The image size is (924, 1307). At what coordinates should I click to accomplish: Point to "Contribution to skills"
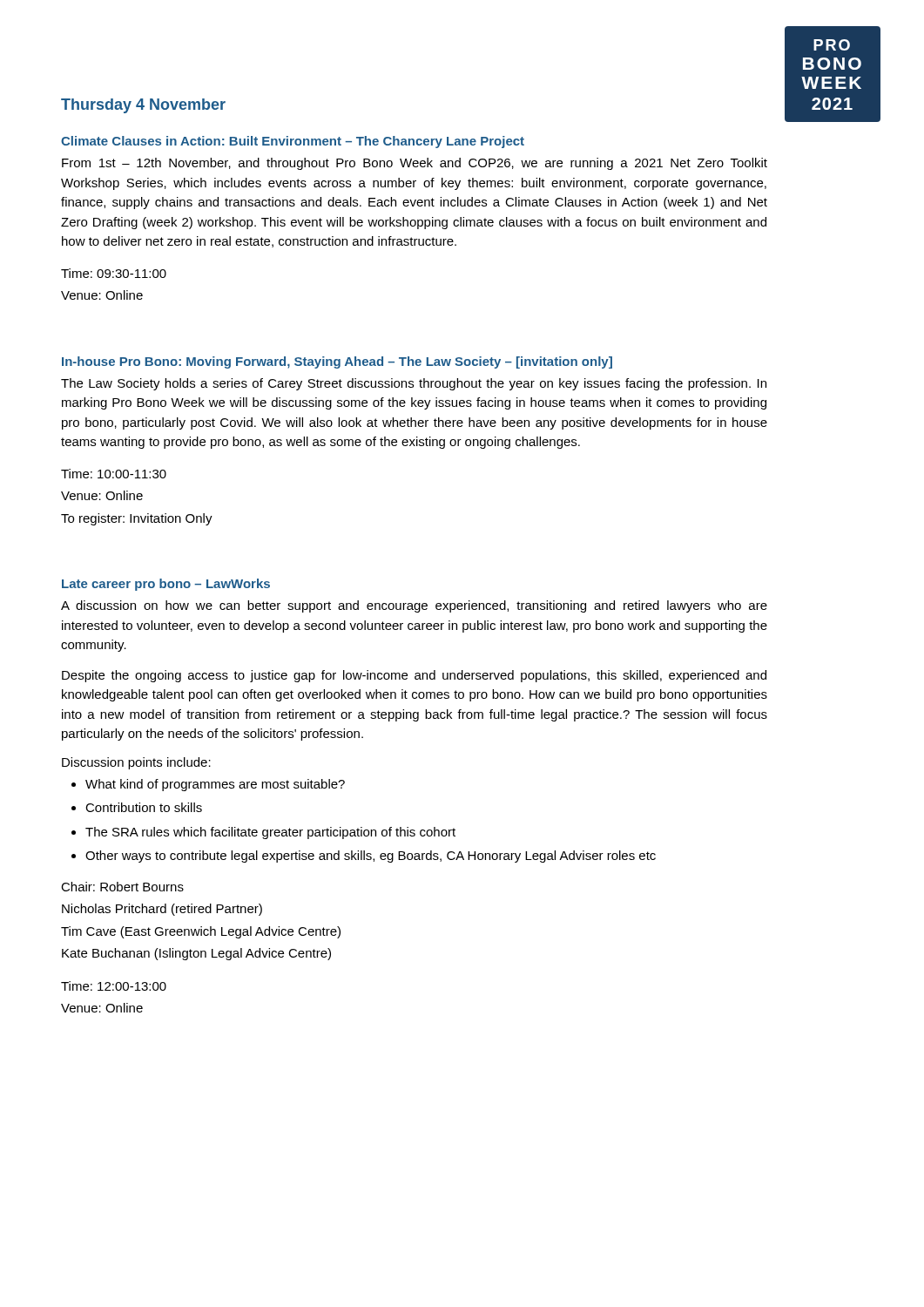(x=144, y=807)
